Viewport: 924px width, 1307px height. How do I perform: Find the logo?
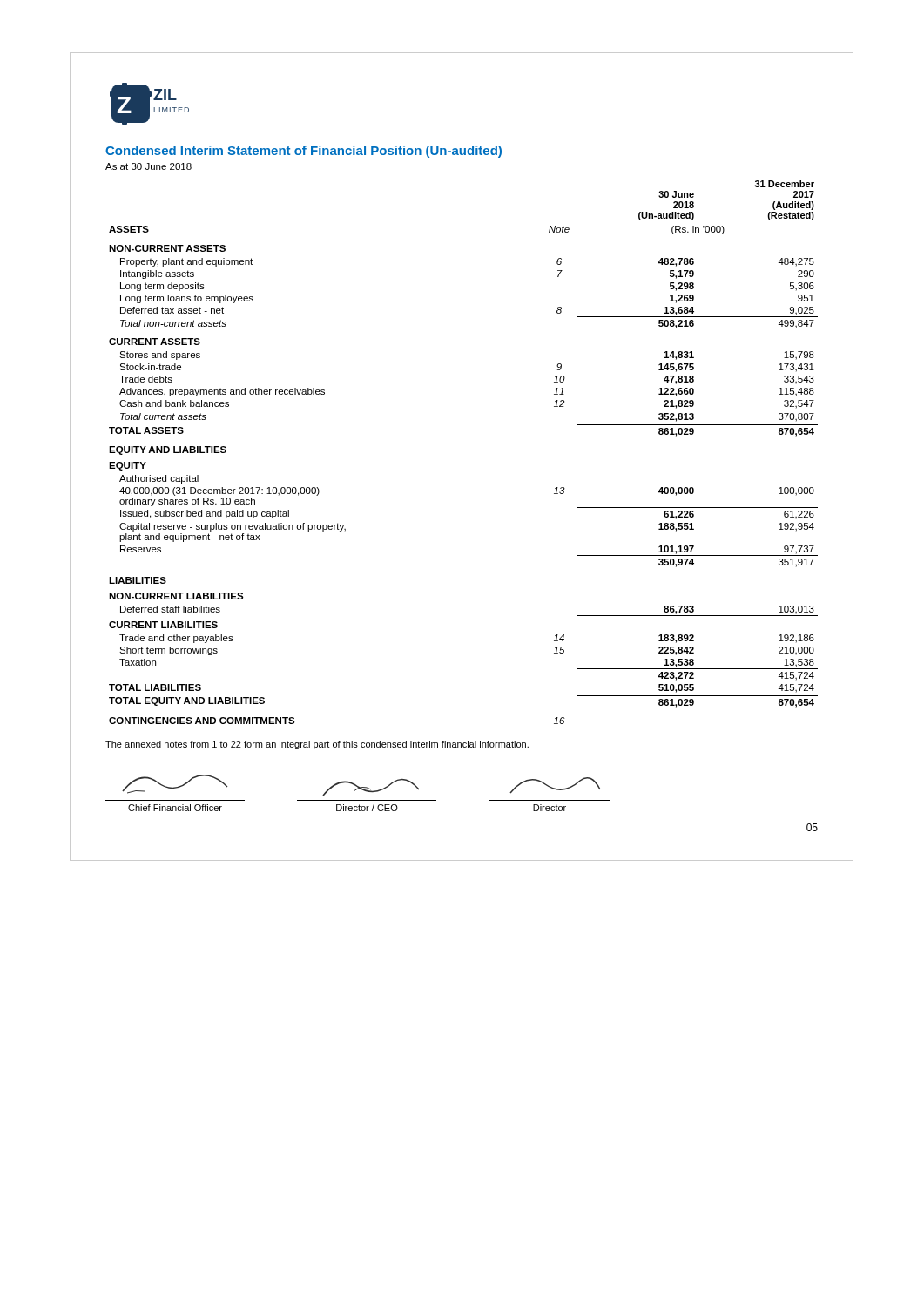tap(462, 107)
